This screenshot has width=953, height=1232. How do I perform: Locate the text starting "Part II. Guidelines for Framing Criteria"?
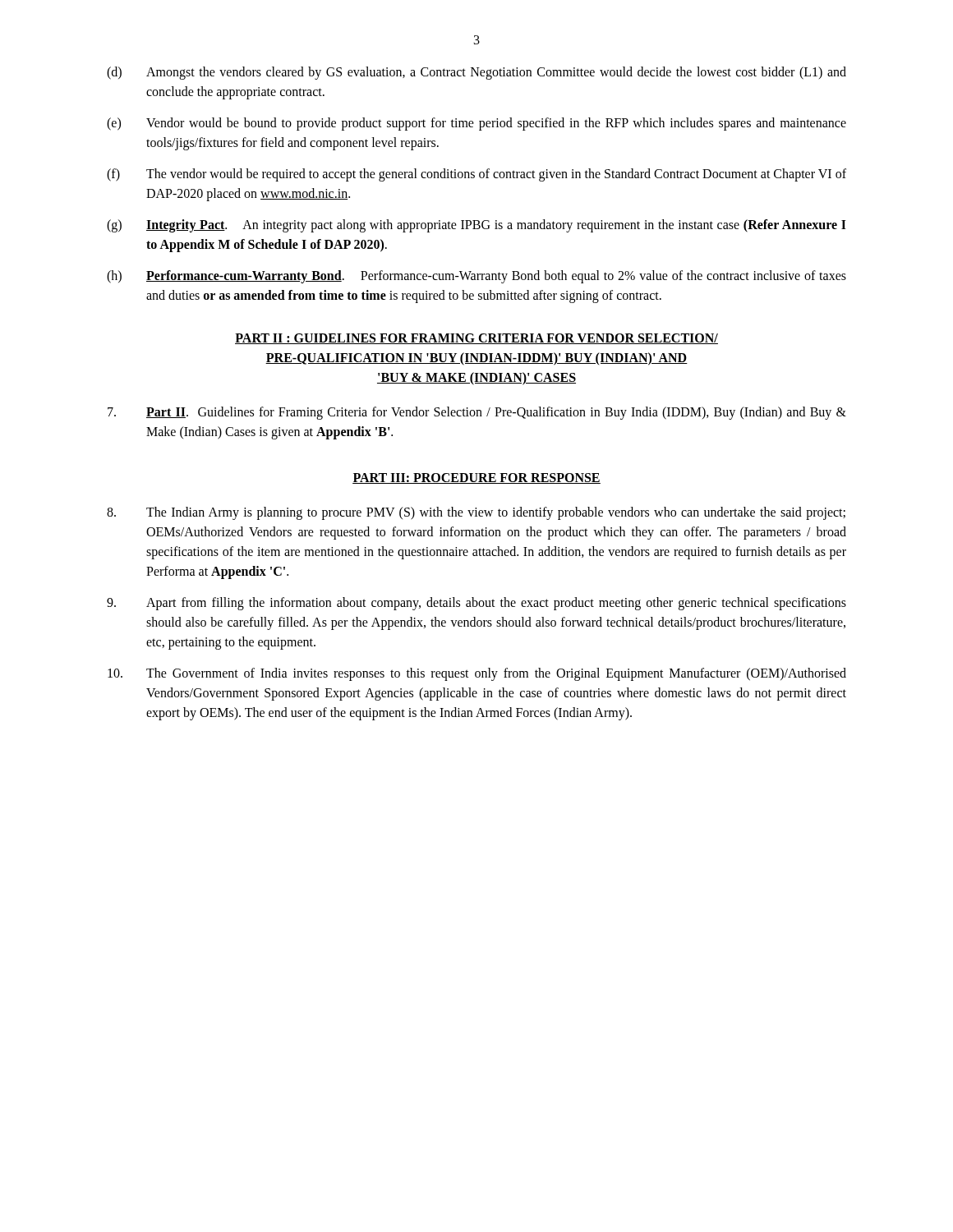(476, 422)
